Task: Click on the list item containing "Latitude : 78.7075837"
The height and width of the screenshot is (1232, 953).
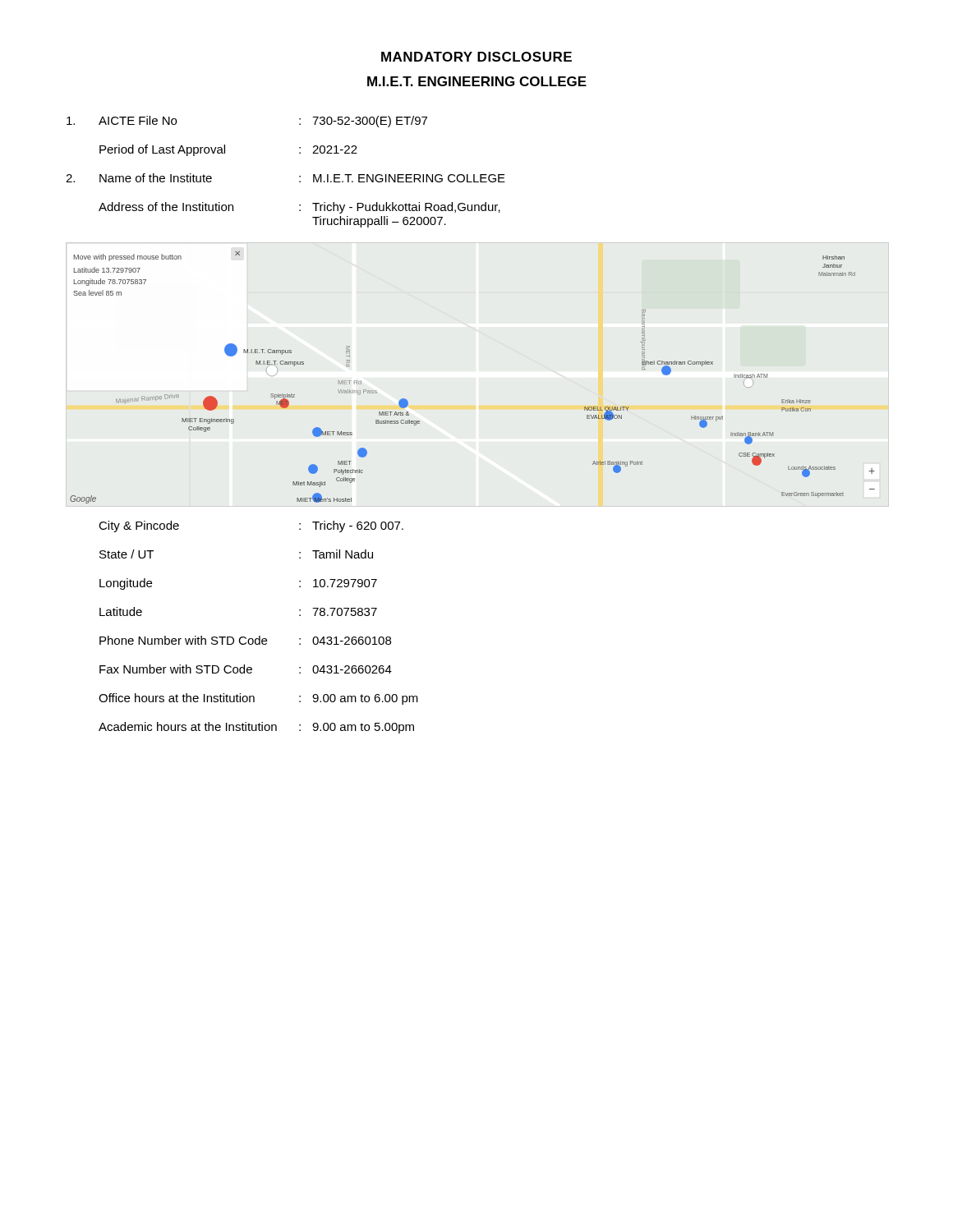Action: pos(123,611)
